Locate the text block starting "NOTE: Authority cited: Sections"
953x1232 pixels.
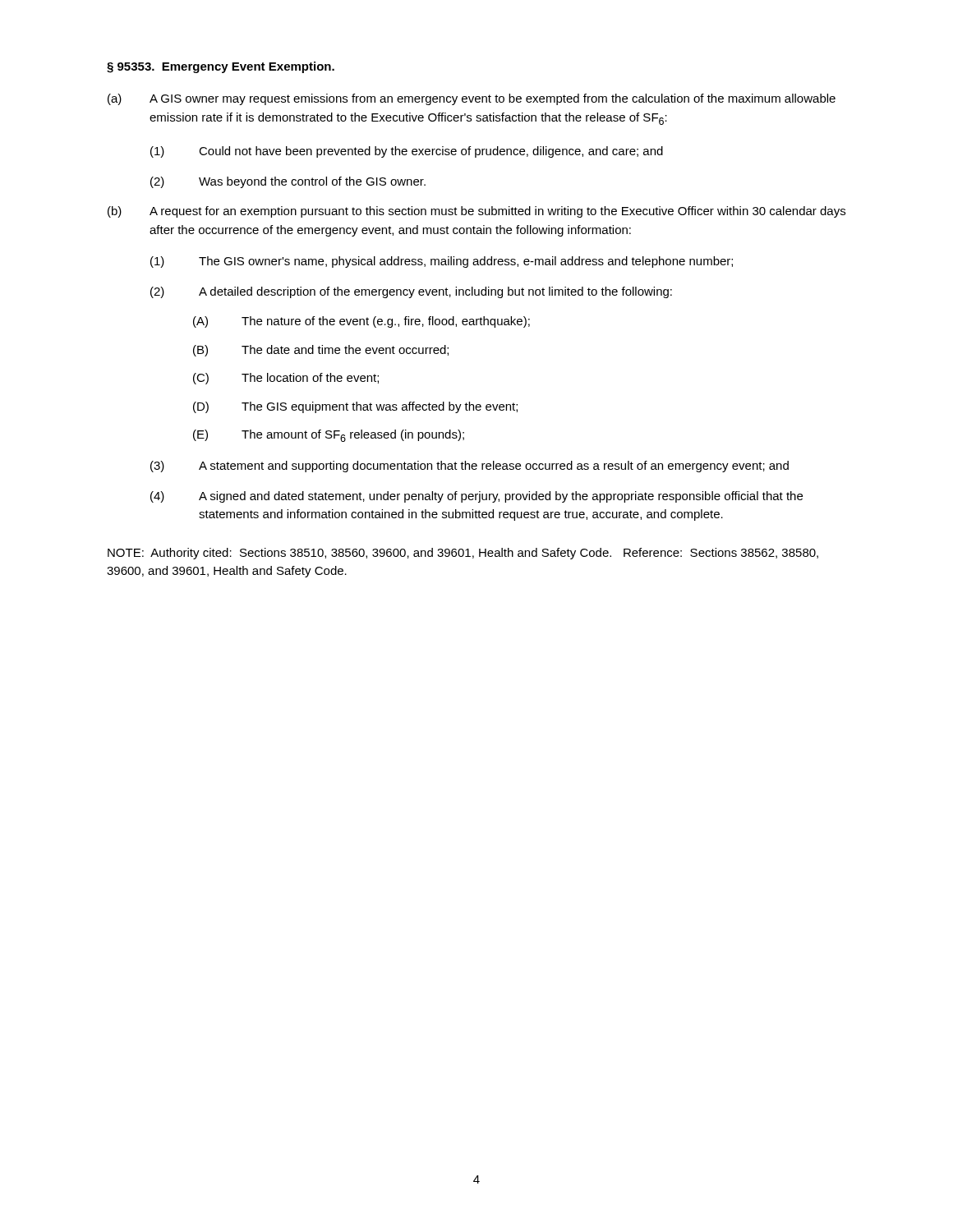463,561
